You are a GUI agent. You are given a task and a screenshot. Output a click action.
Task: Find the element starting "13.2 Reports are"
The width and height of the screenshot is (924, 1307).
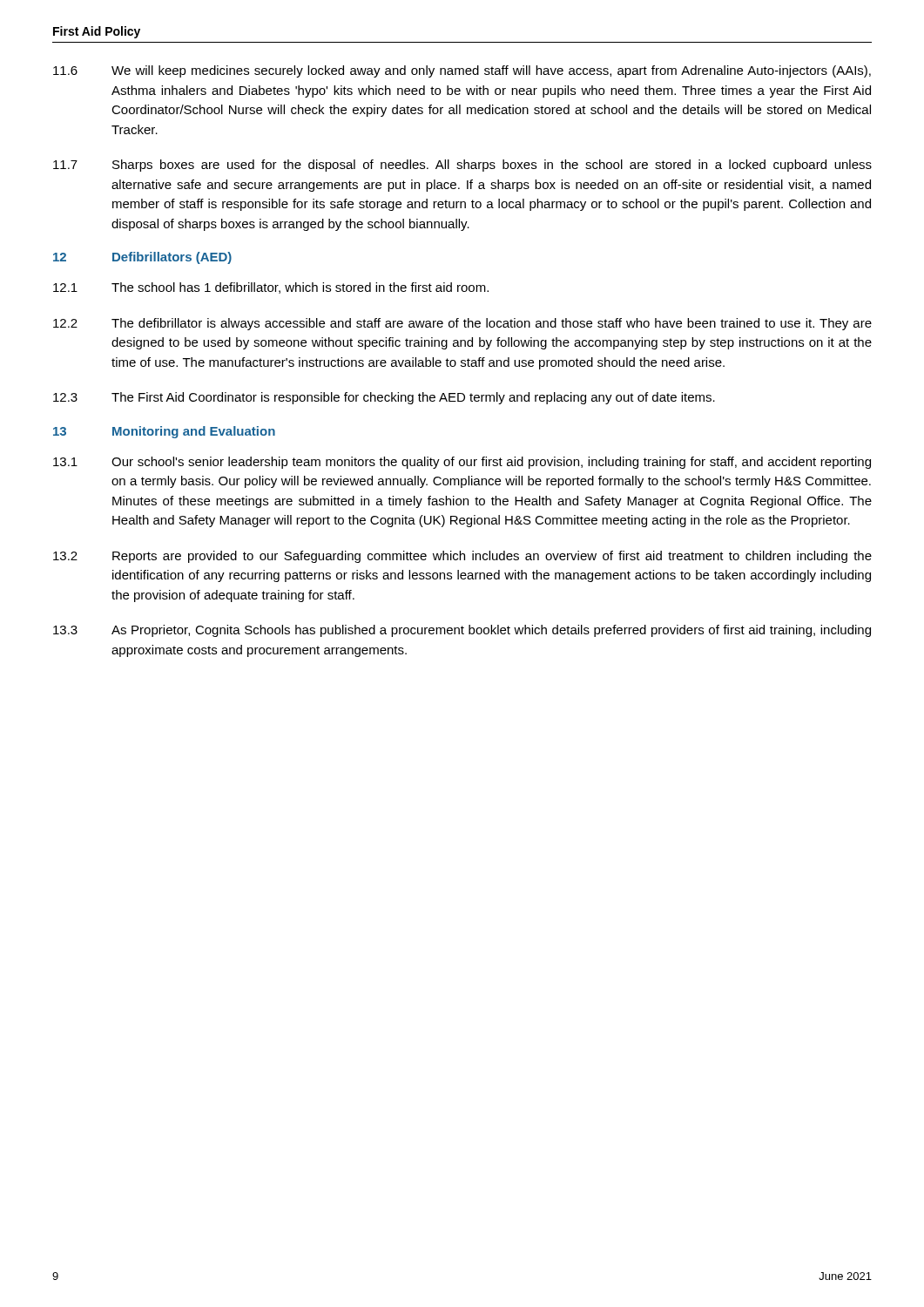point(462,575)
